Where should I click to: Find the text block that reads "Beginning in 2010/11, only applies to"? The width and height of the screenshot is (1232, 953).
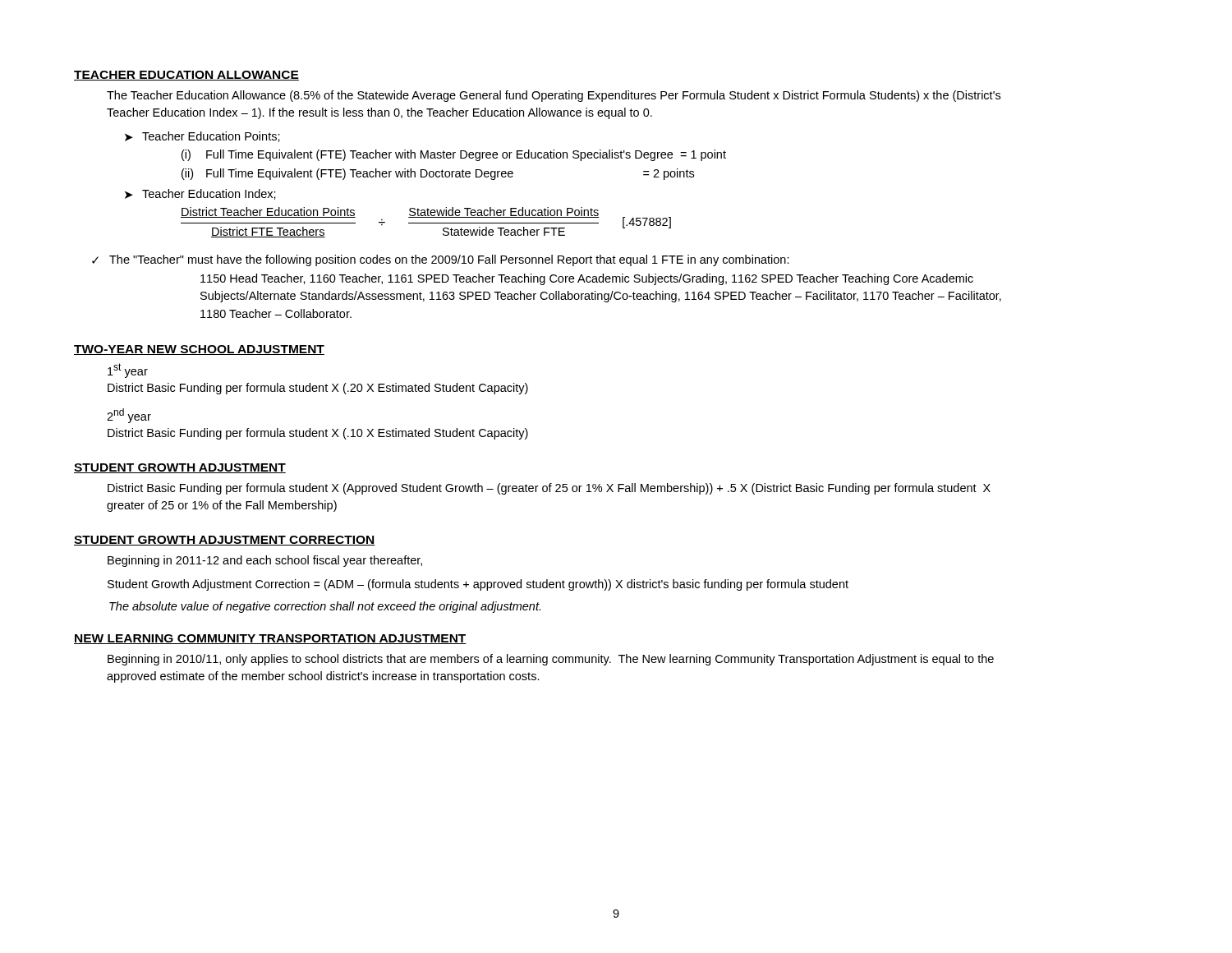(550, 667)
